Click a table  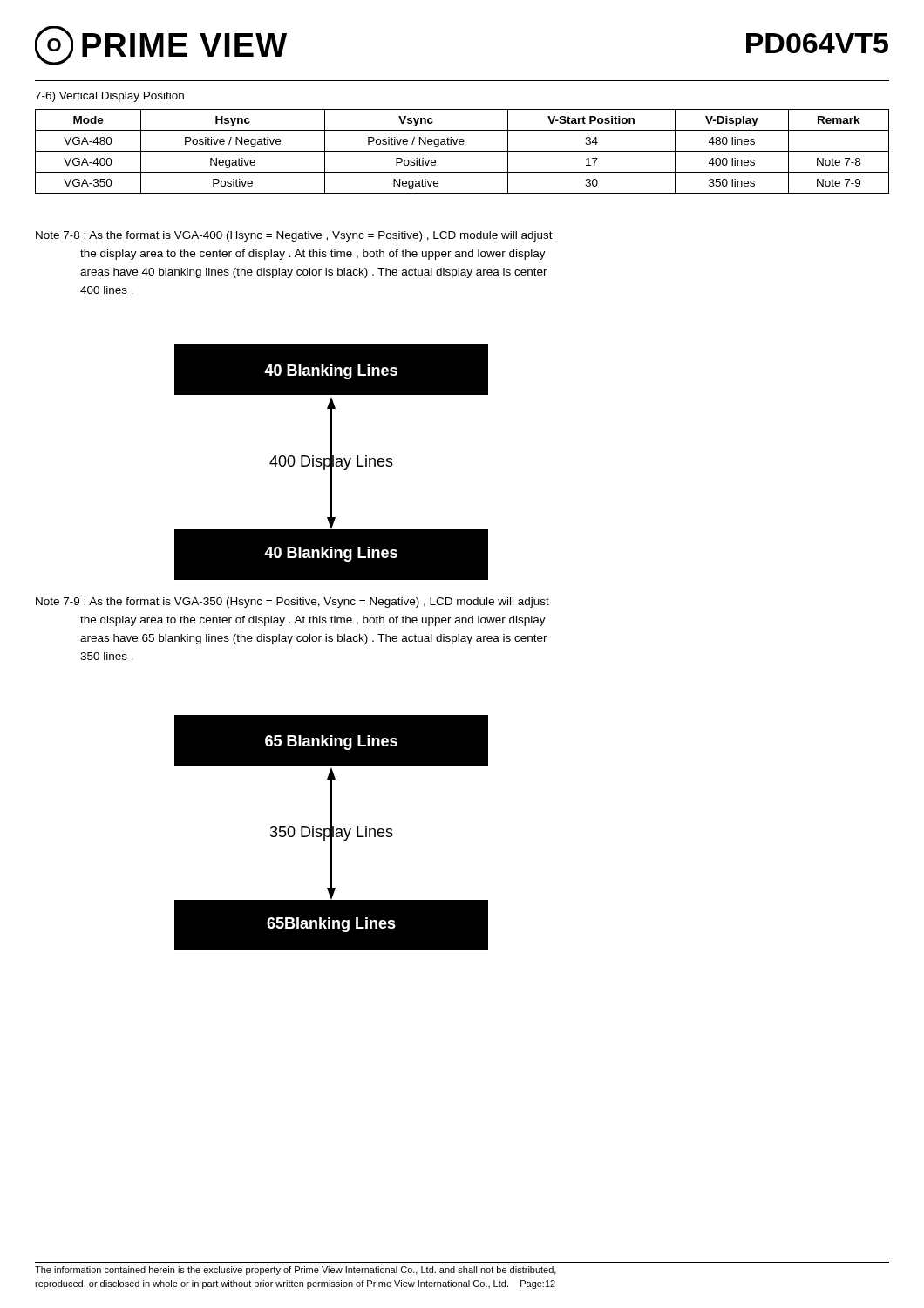462,151
